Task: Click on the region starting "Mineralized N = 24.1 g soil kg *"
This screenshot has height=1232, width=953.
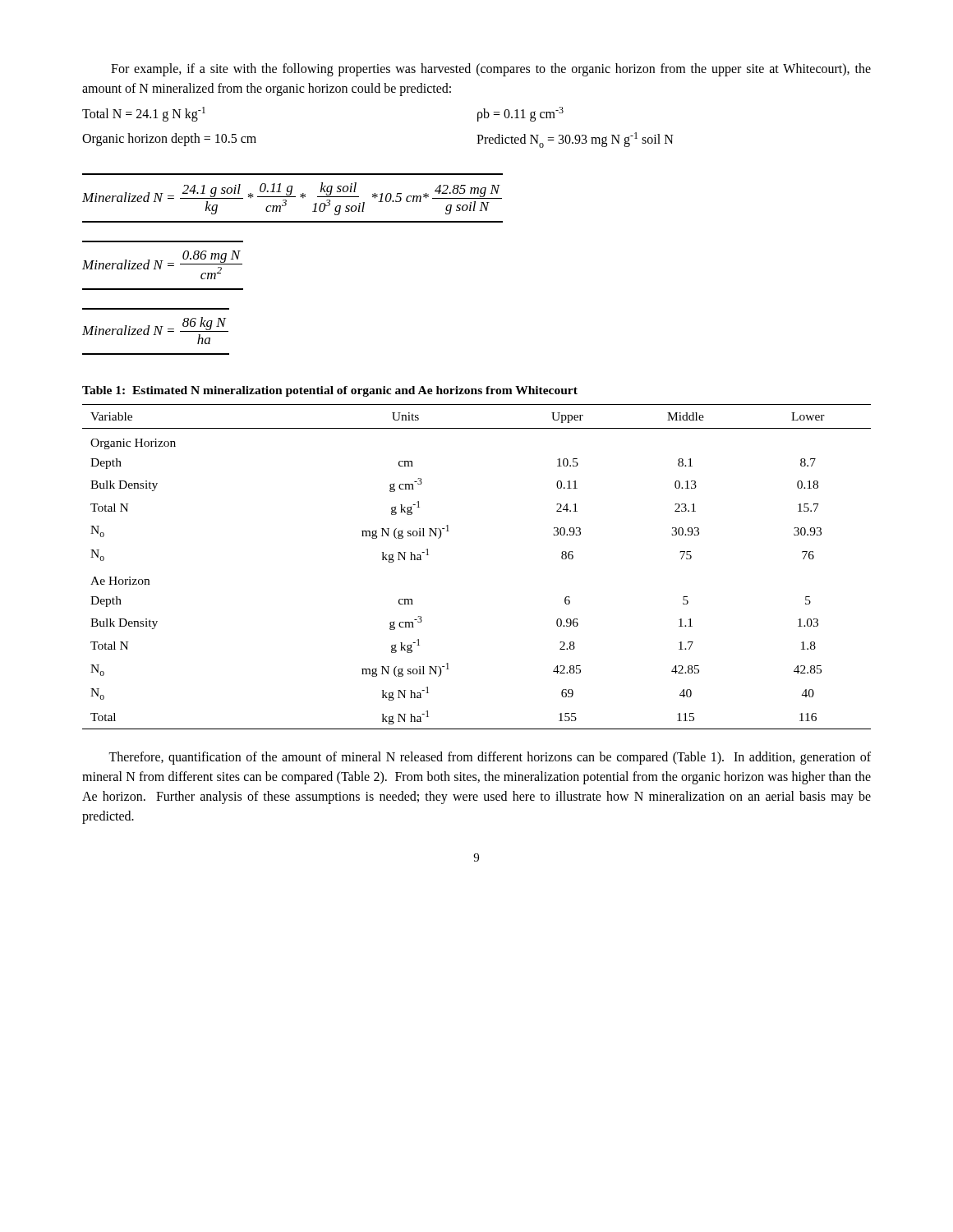Action: pos(292,198)
